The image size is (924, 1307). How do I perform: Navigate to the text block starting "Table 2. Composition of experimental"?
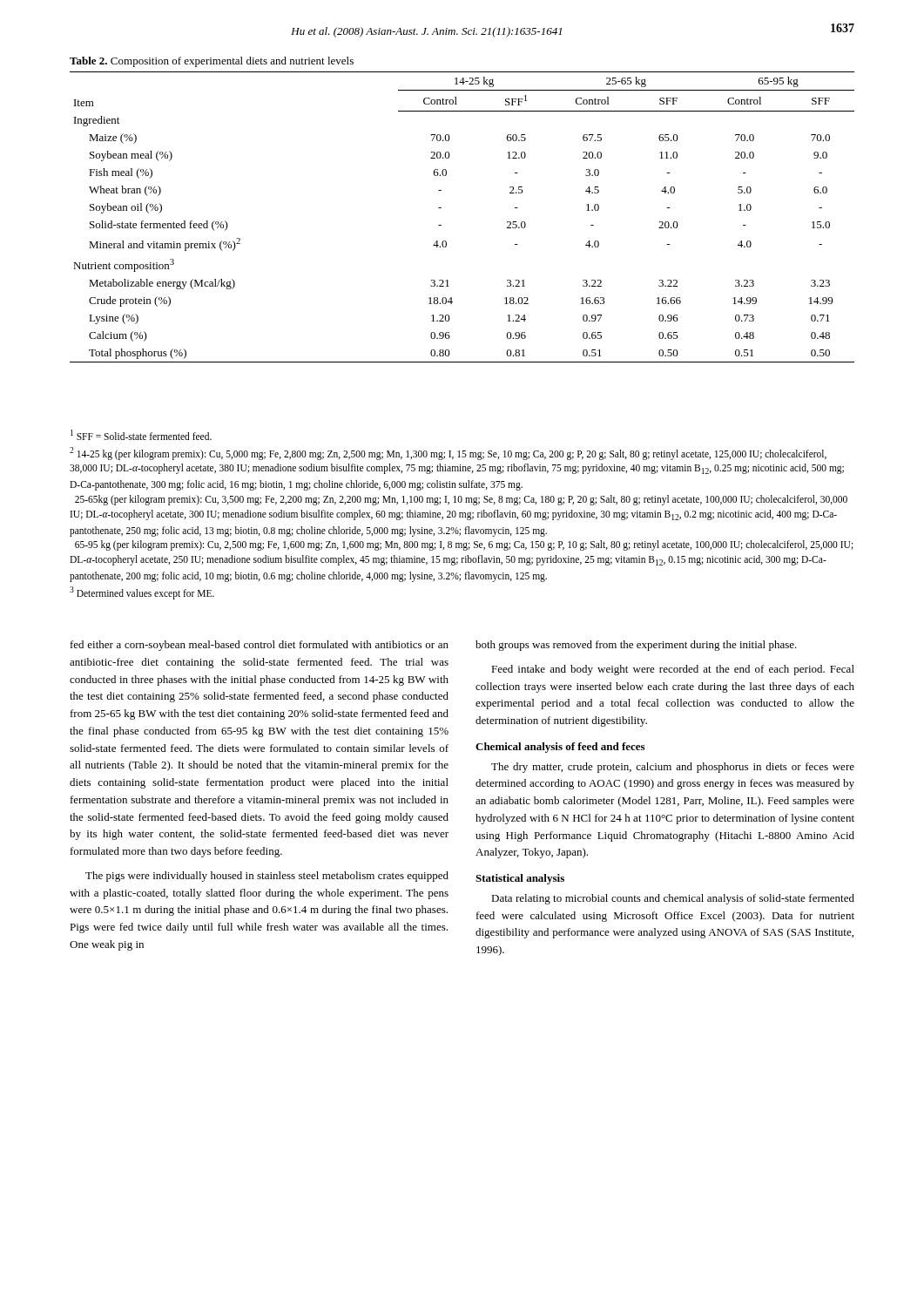(212, 61)
